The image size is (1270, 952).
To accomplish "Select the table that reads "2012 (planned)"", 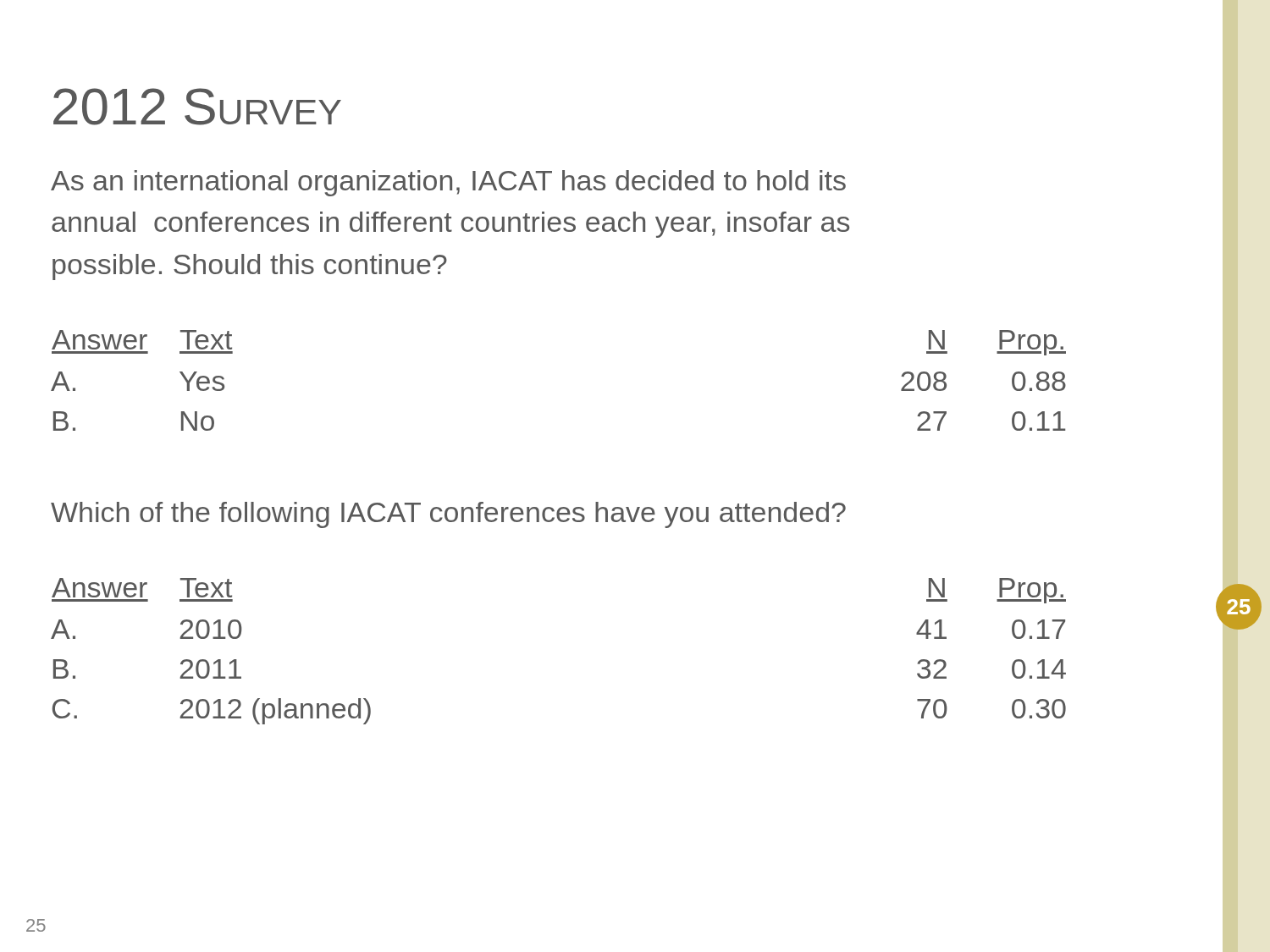I will (622, 650).
